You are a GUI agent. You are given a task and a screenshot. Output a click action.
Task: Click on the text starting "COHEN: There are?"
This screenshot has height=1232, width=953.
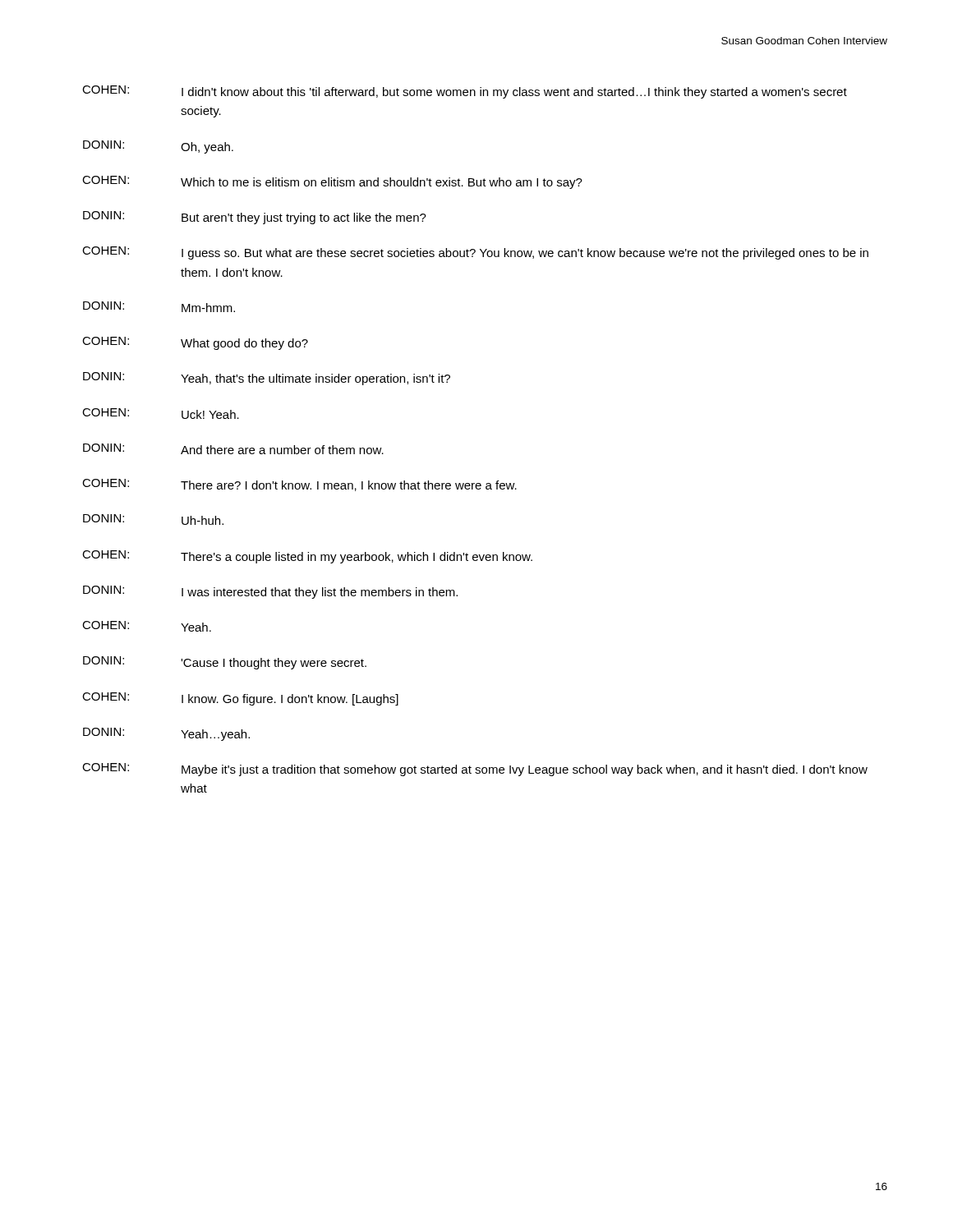coord(485,485)
